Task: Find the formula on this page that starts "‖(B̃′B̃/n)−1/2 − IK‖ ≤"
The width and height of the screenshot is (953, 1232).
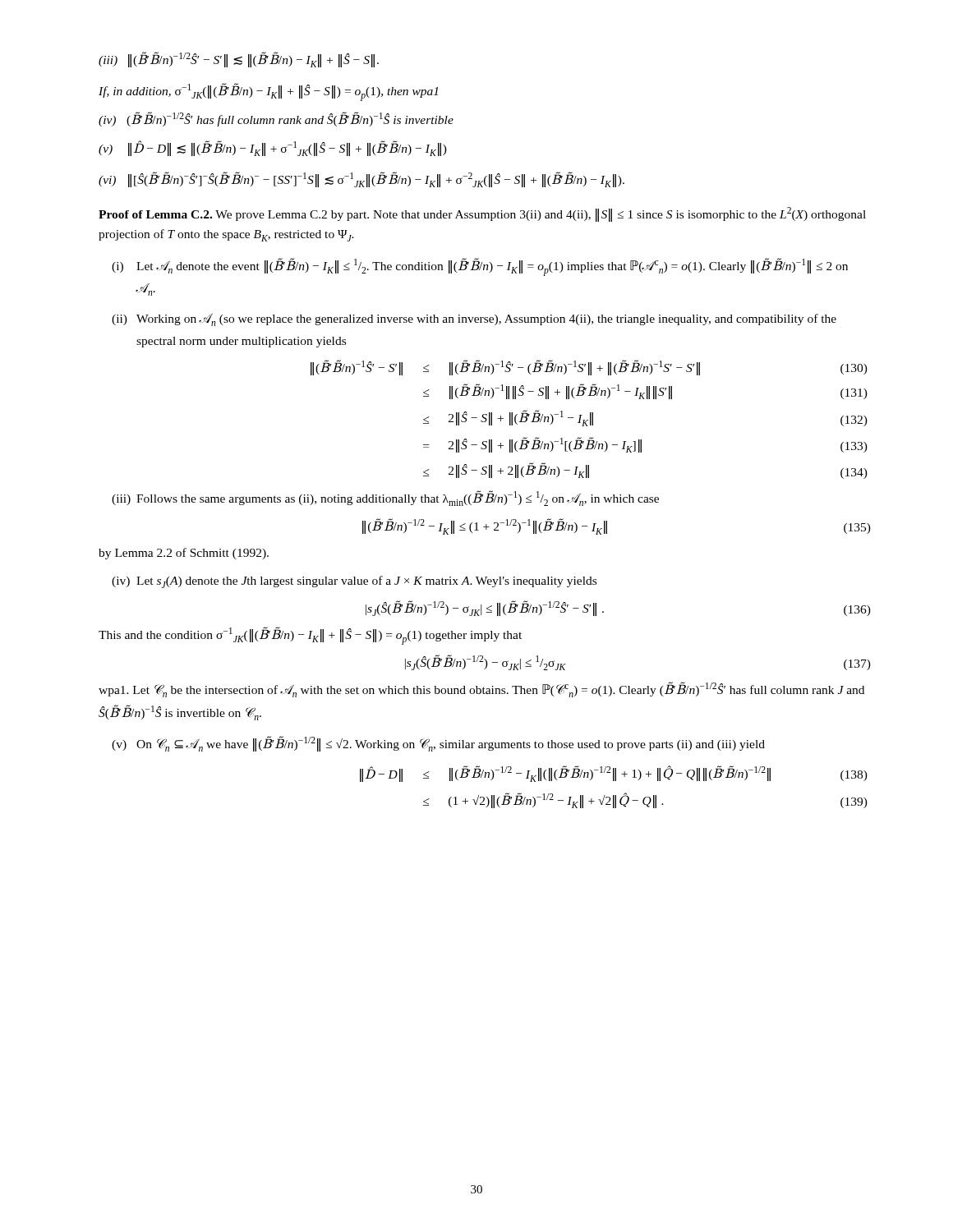Action: (x=485, y=528)
